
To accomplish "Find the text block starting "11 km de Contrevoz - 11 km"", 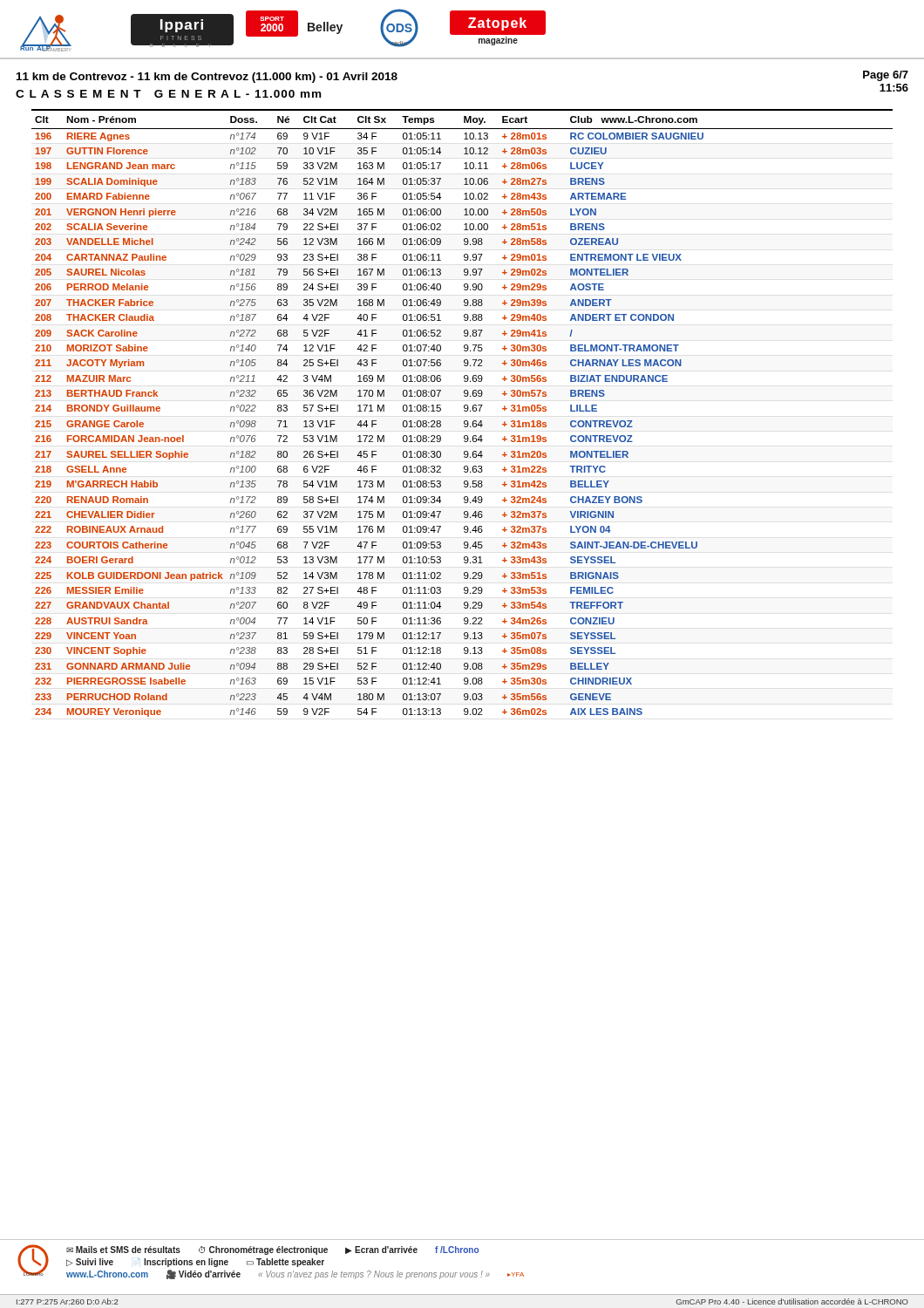I will tap(197, 80).
